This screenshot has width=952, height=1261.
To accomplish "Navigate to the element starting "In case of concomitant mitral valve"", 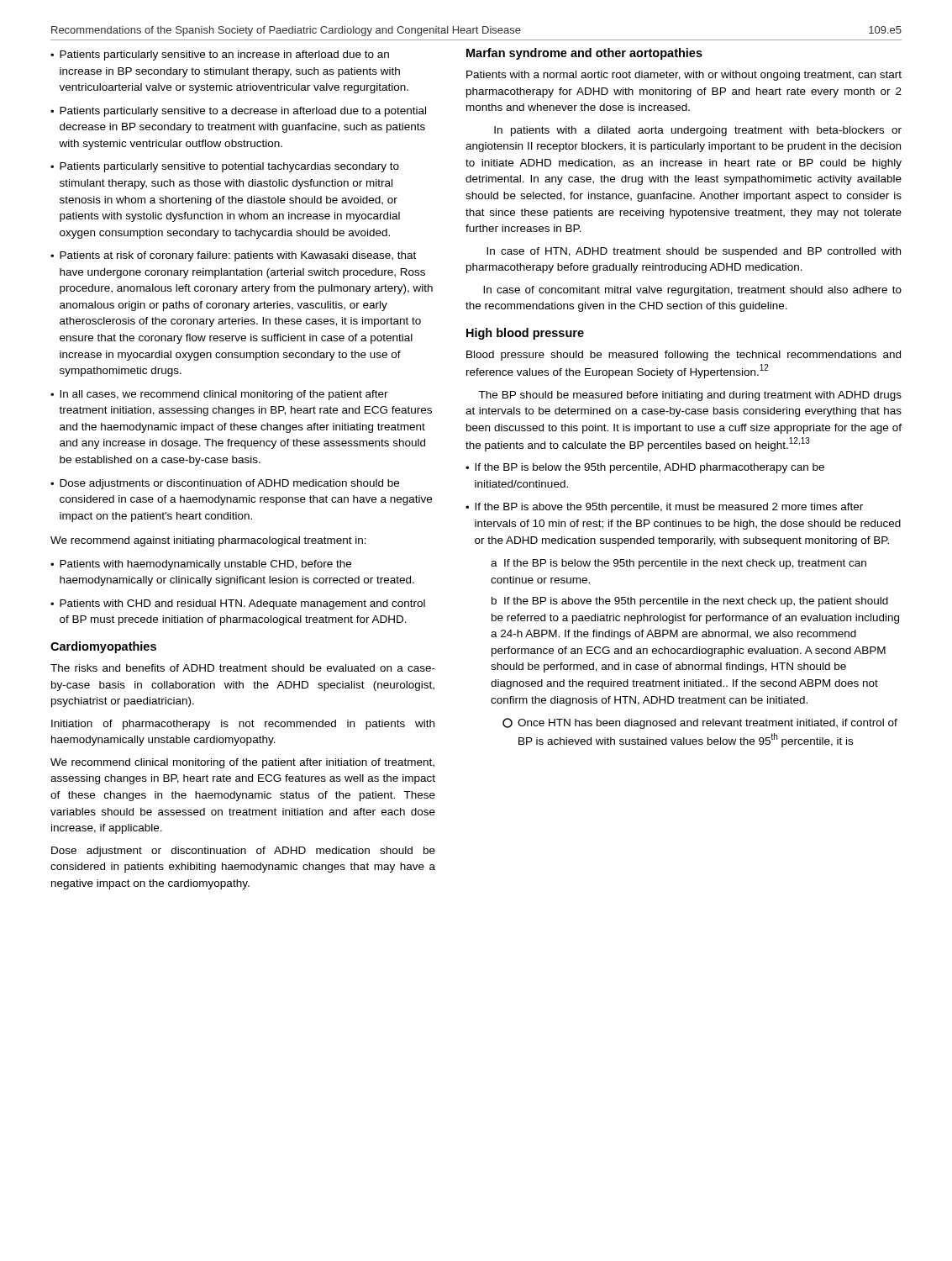I will (684, 298).
